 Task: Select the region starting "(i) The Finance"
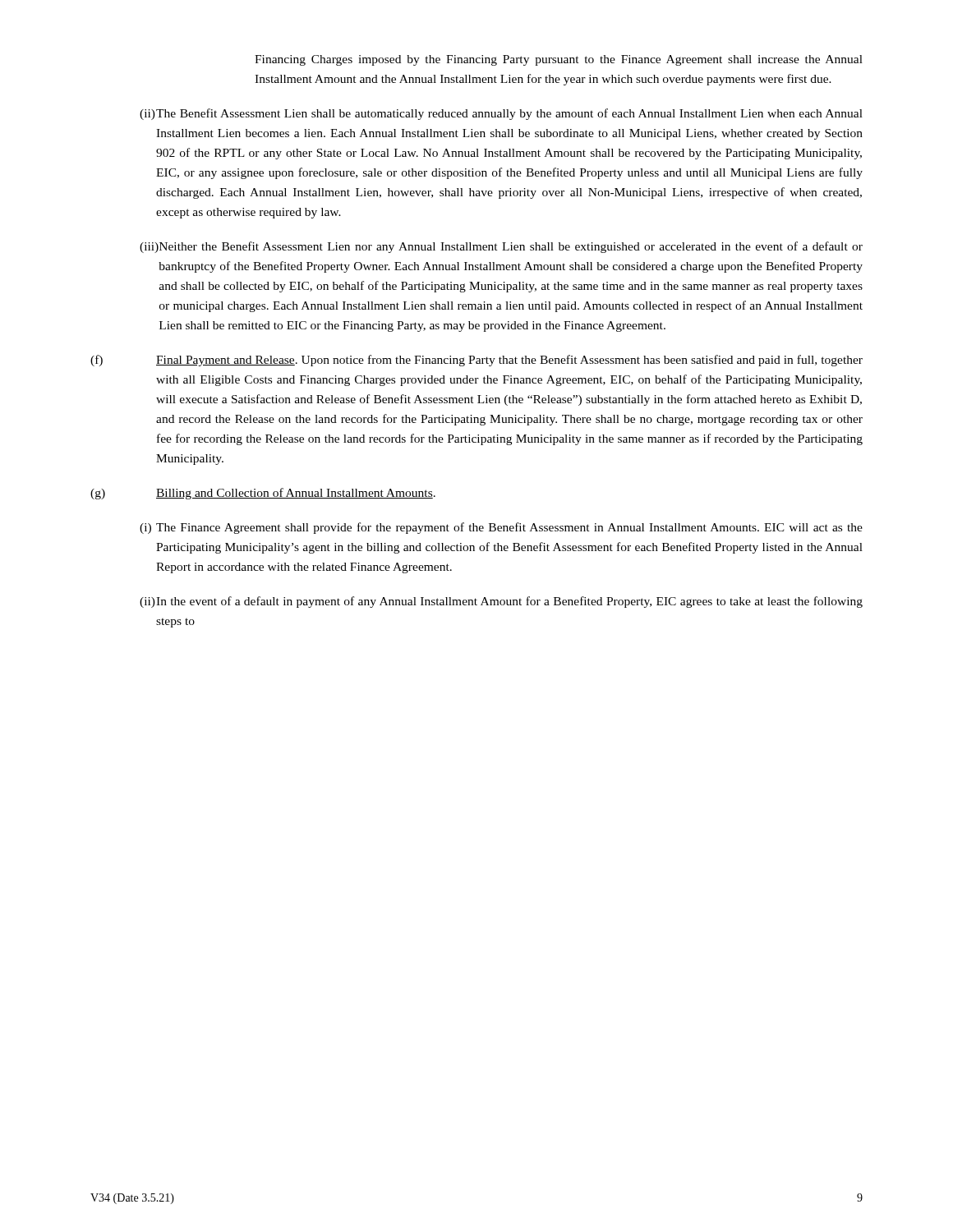(476, 547)
